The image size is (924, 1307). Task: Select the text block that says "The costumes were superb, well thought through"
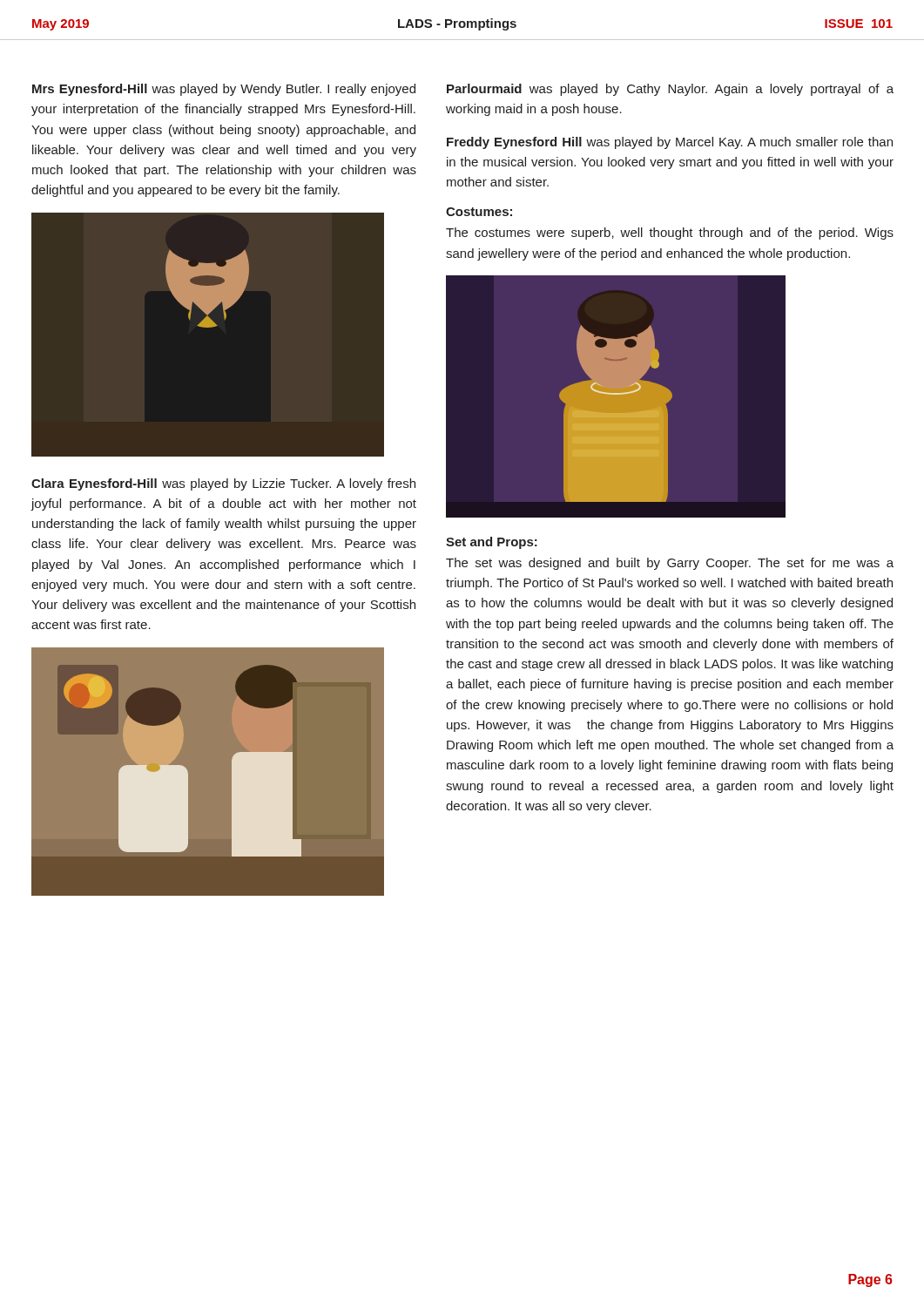(x=670, y=243)
